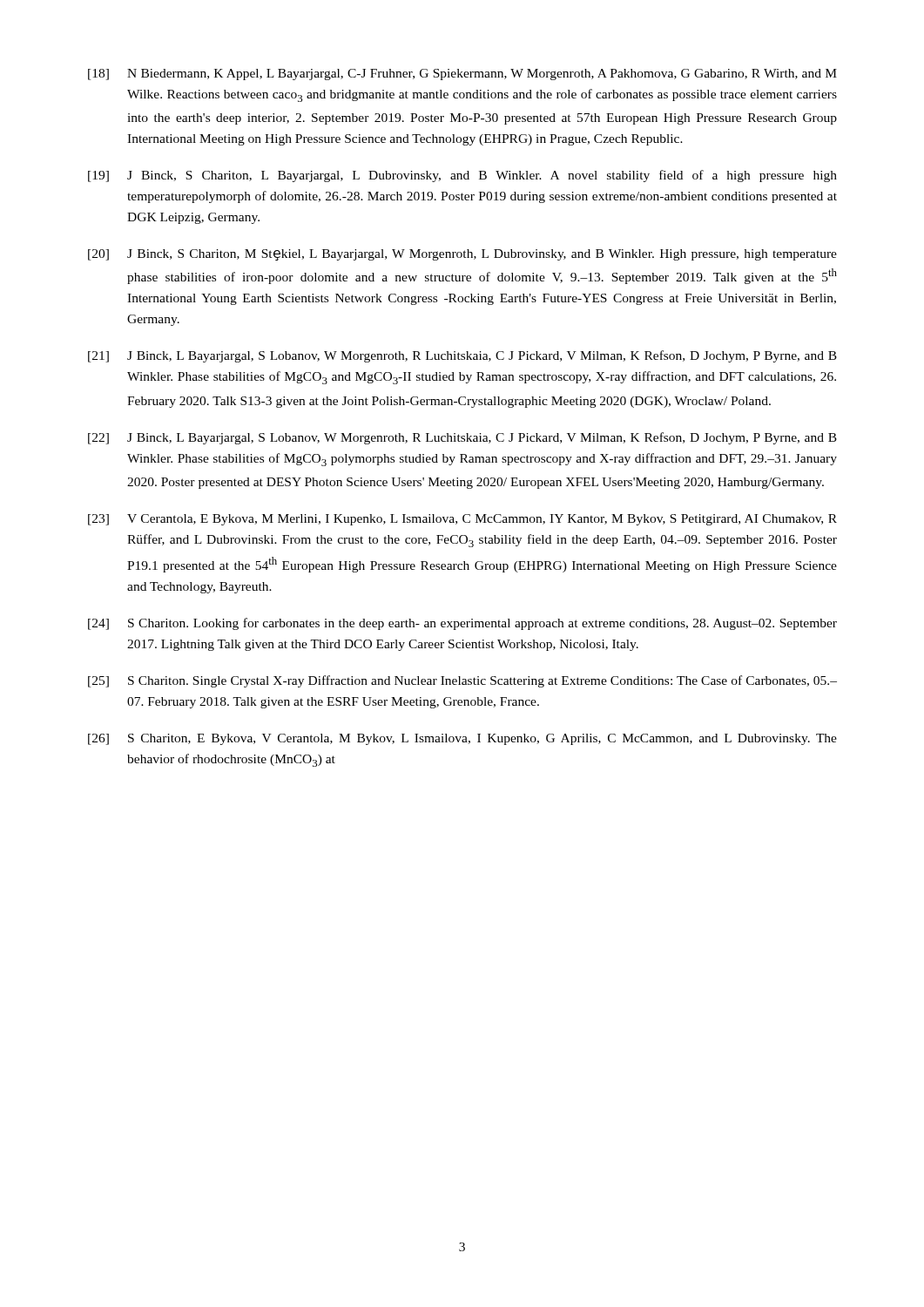Find the block on this page that starts "[26] S Chariton, E Bykova, V Cerantola, M"
The width and height of the screenshot is (924, 1307).
coord(462,750)
